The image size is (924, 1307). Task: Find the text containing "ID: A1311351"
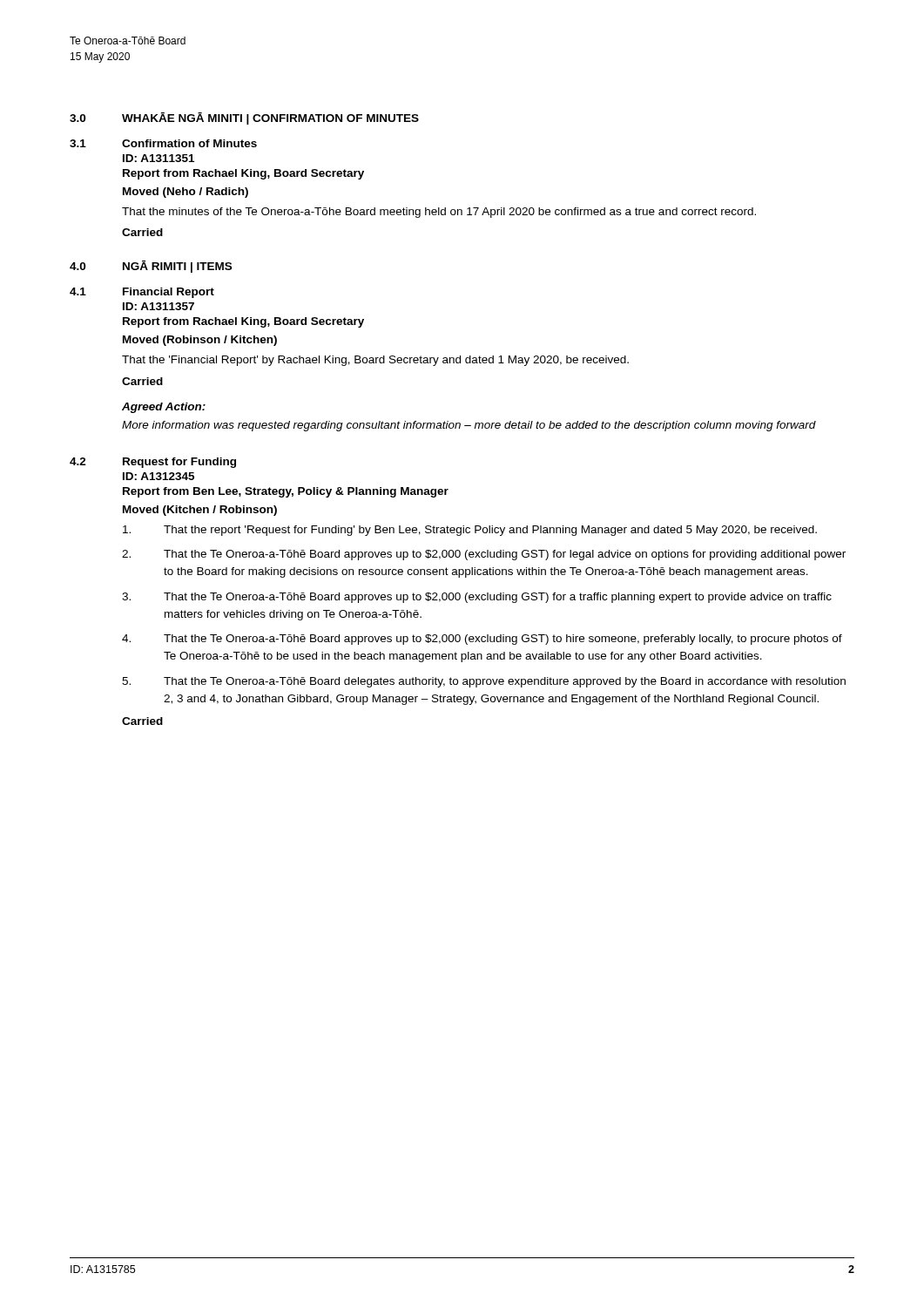pos(158,158)
